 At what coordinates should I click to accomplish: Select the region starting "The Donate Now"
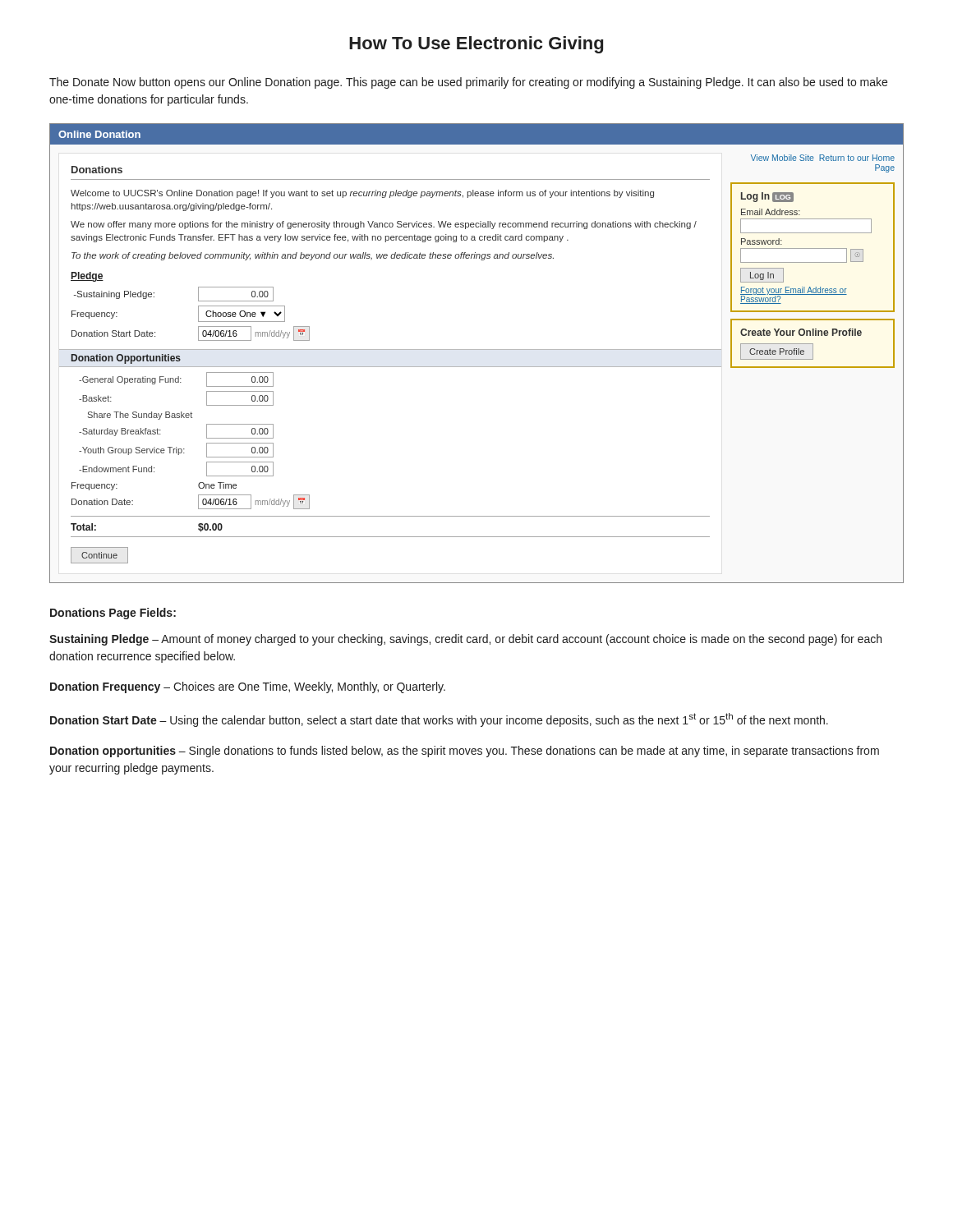469,91
